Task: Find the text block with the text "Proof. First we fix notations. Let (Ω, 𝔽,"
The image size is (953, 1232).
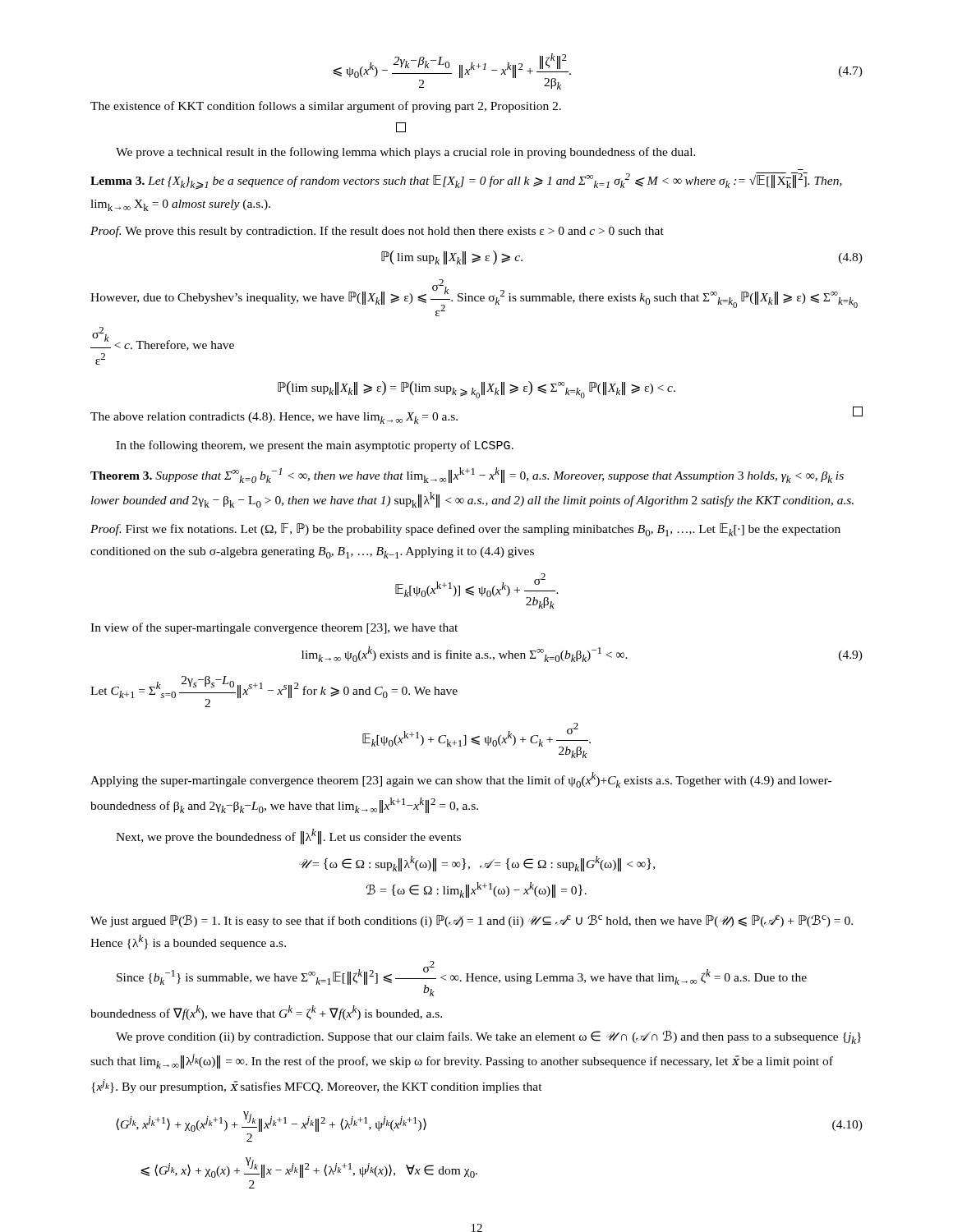Action: [x=465, y=541]
